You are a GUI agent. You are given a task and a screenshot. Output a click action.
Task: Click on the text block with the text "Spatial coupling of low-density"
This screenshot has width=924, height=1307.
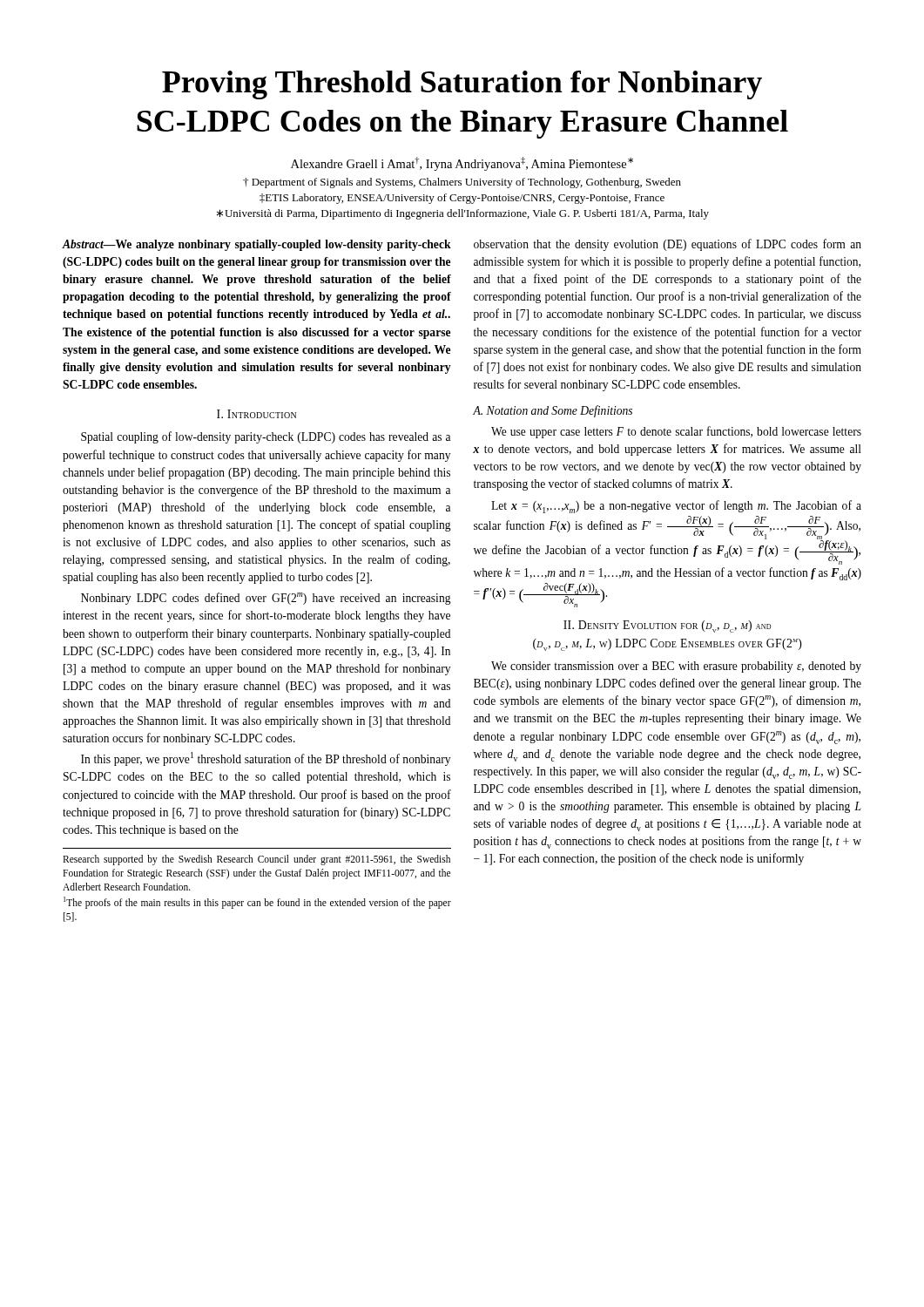pyautogui.click(x=257, y=508)
